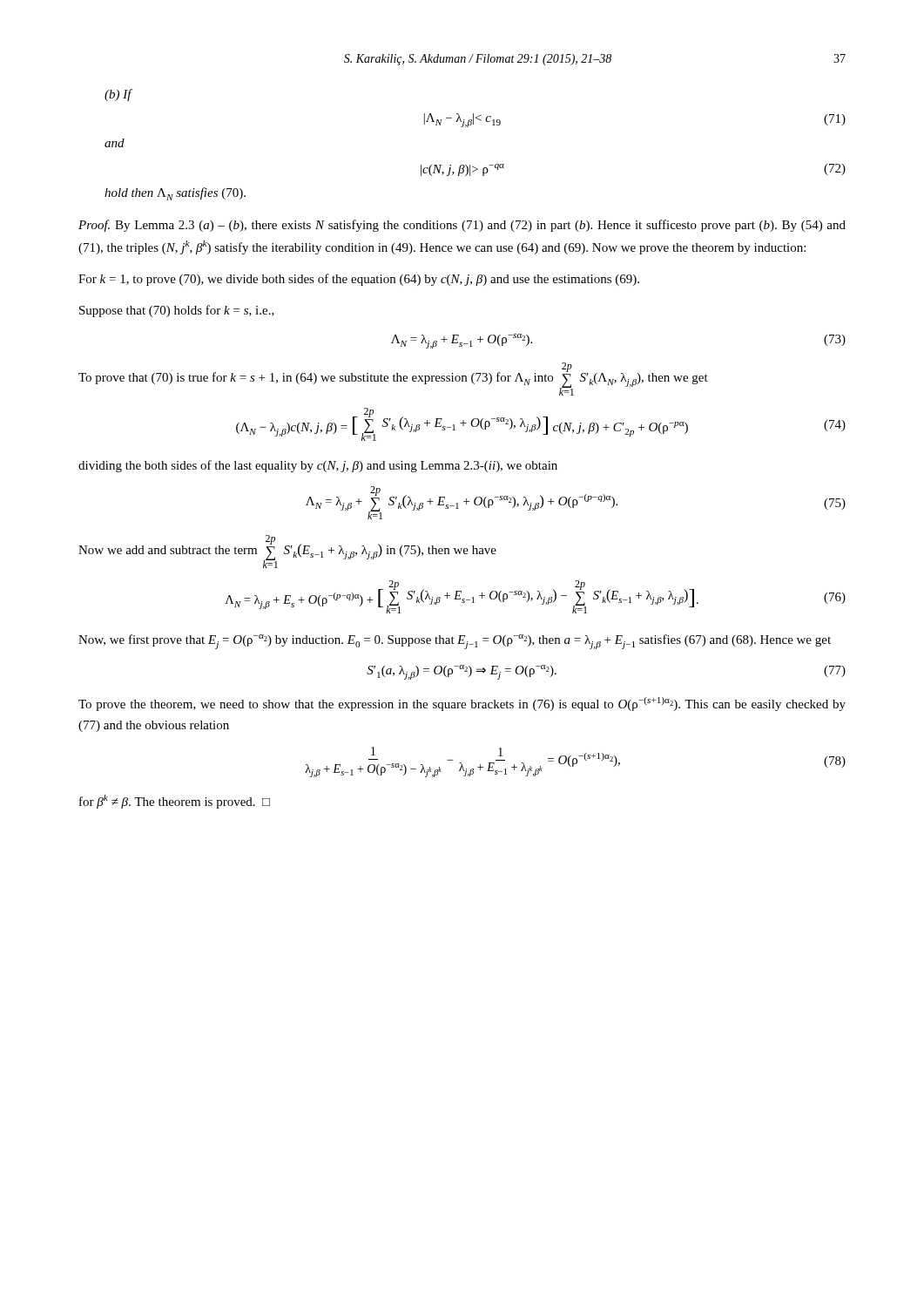
Task: Select the text block that says "For k = 1,"
Action: pos(359,279)
